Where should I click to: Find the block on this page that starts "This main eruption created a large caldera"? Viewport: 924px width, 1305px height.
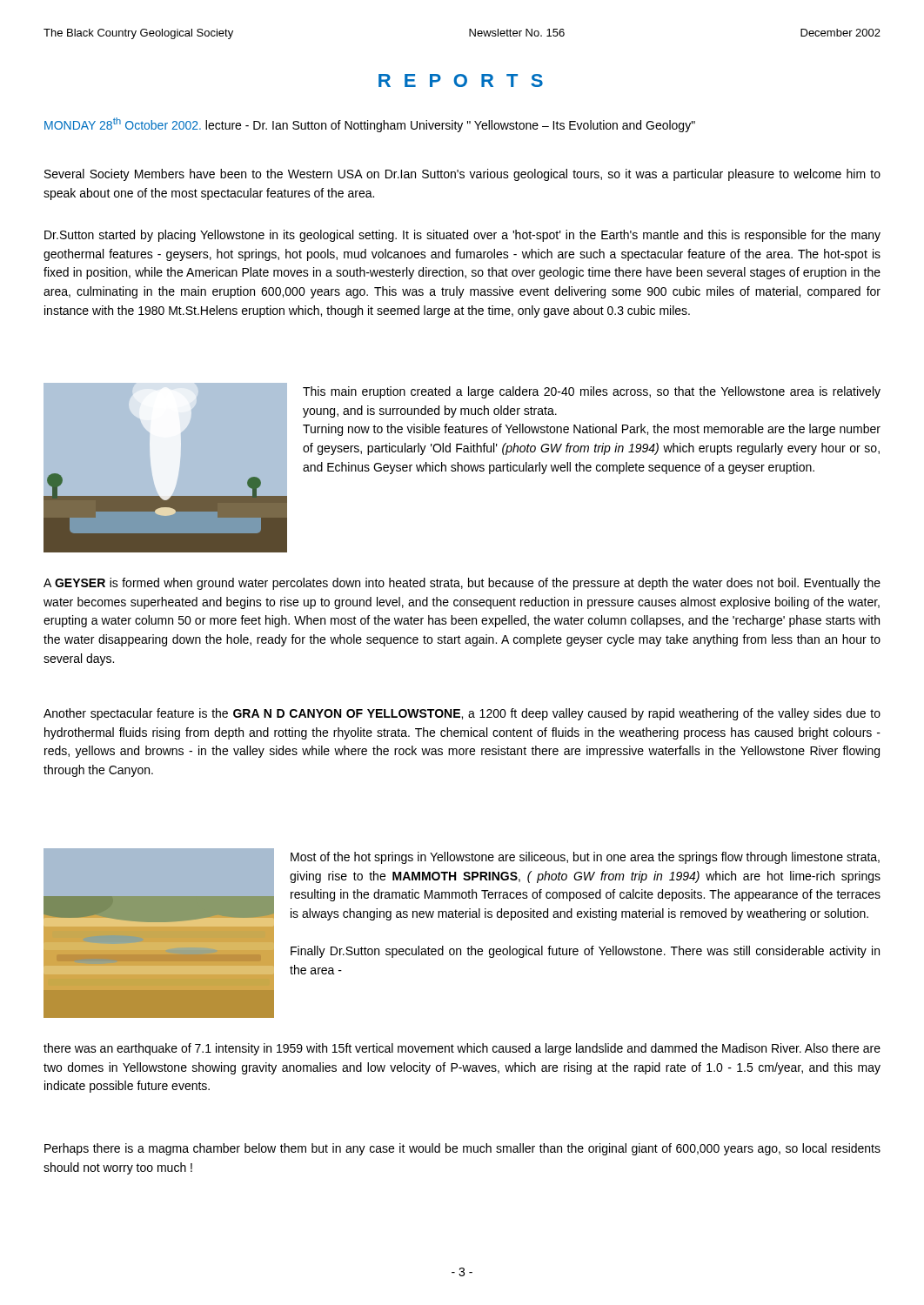pyautogui.click(x=592, y=429)
